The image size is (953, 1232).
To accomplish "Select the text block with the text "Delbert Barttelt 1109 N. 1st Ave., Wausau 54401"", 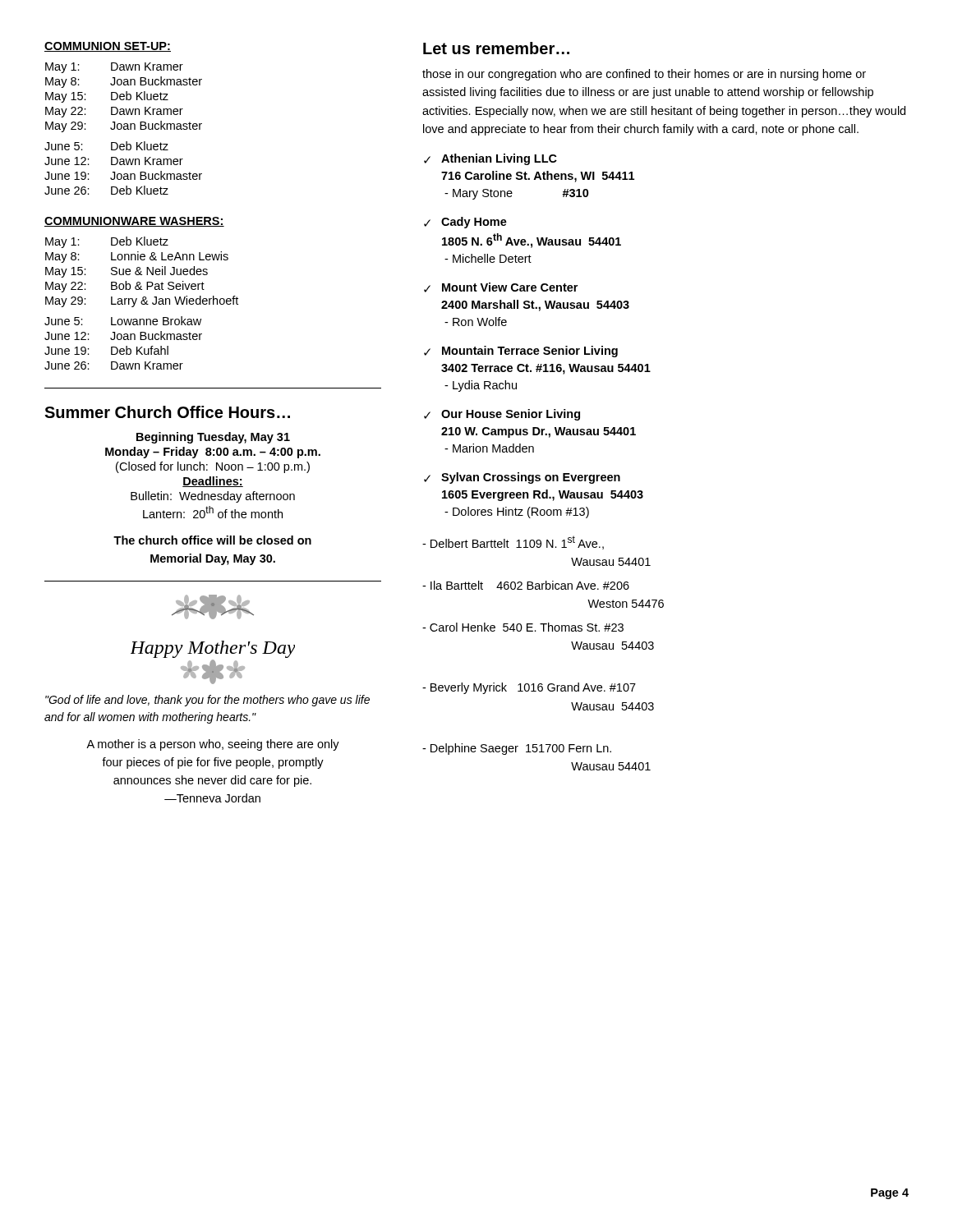I will pyautogui.click(x=513, y=542).
